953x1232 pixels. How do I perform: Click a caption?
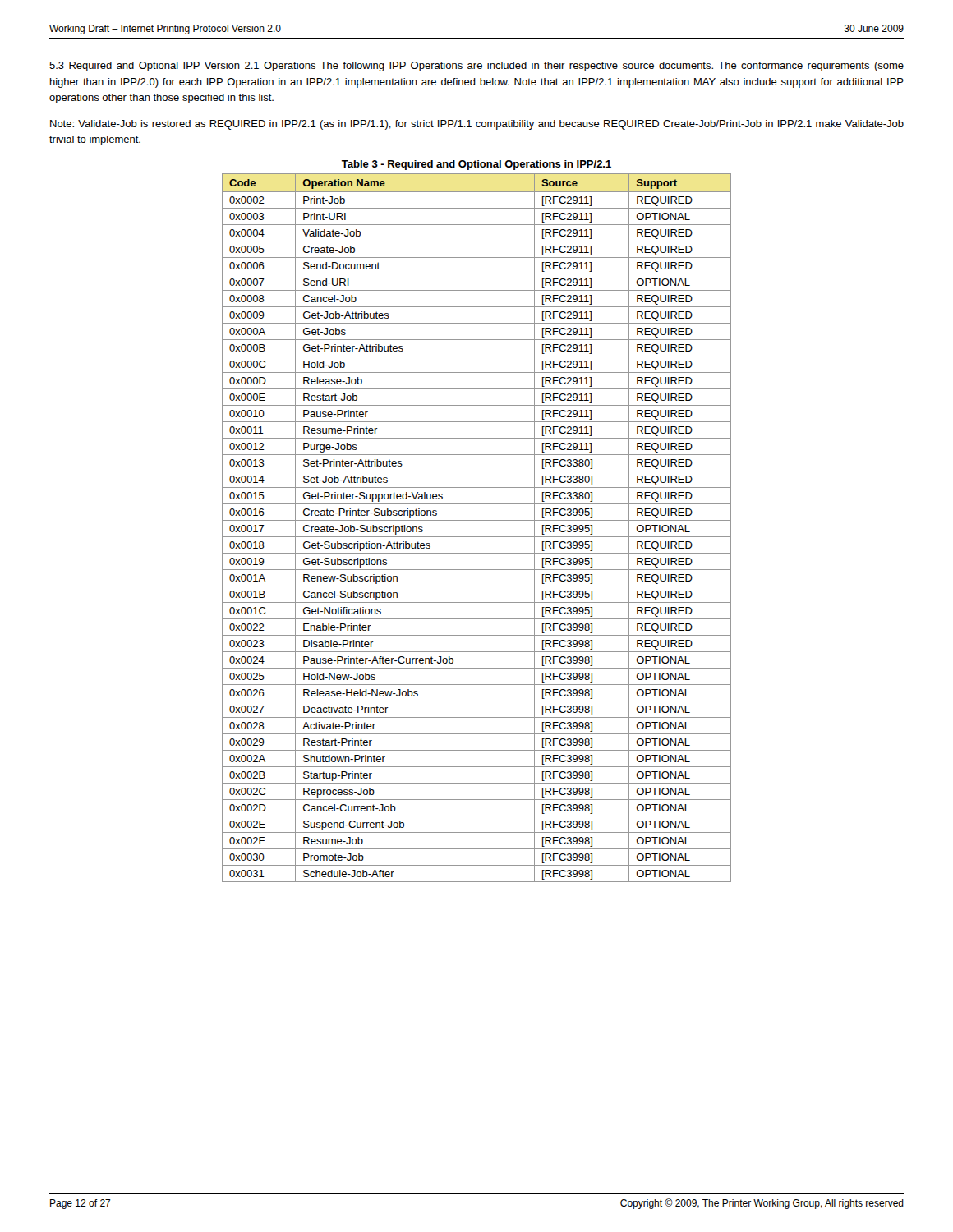(x=476, y=163)
